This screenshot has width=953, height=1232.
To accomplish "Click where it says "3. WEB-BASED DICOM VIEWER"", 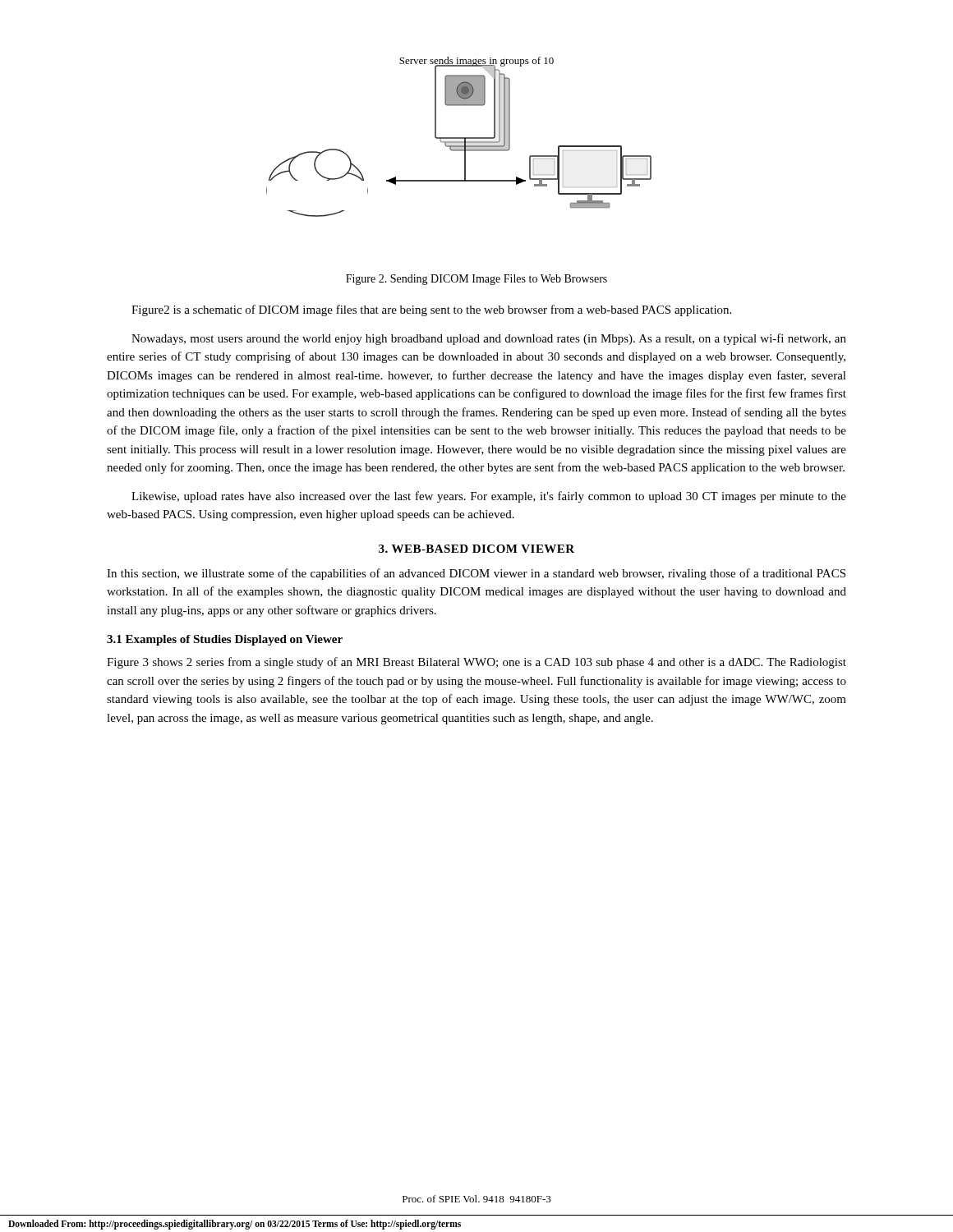I will tap(476, 548).
